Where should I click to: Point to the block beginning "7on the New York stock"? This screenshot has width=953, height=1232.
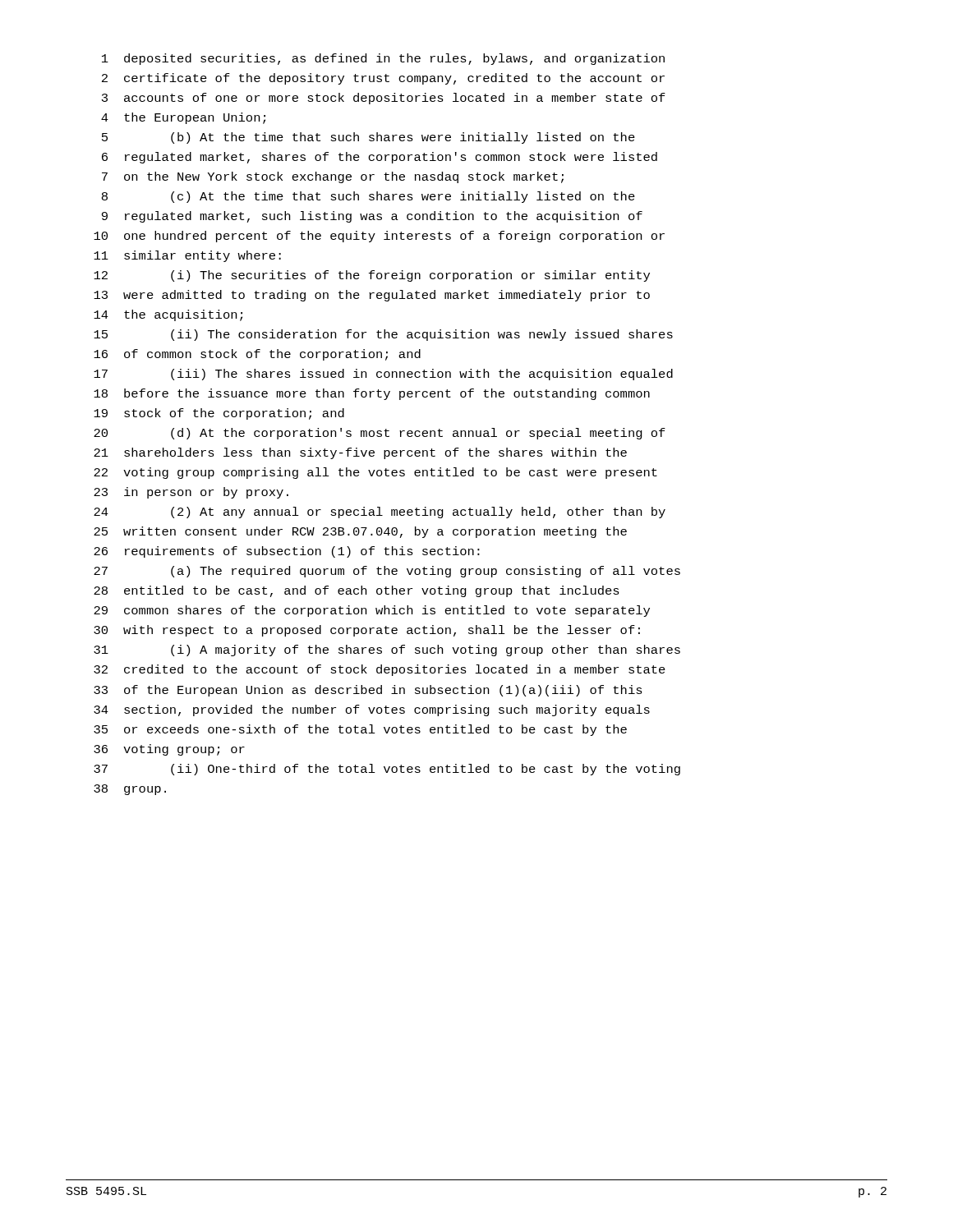pos(476,178)
